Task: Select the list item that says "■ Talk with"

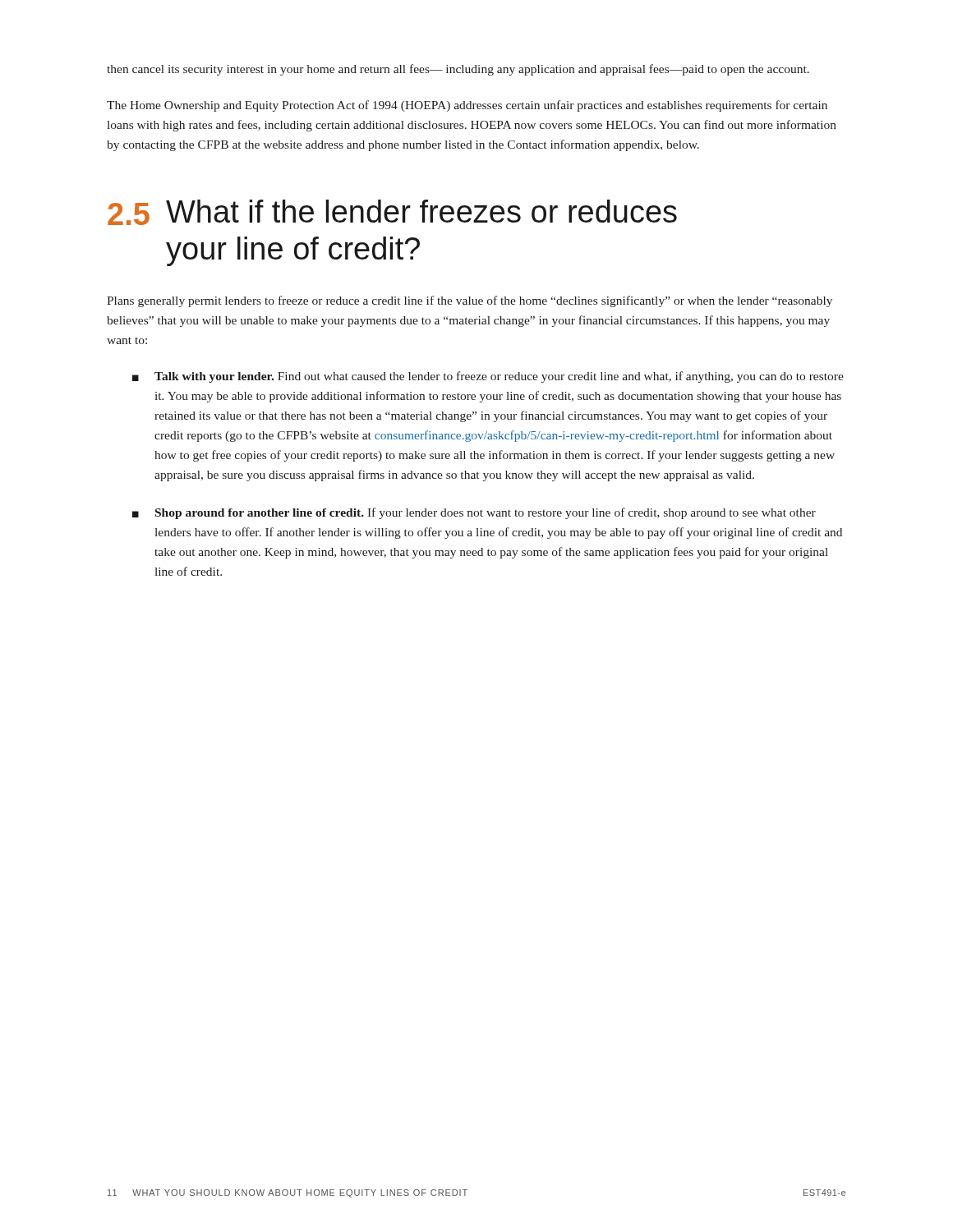Action: tap(489, 425)
